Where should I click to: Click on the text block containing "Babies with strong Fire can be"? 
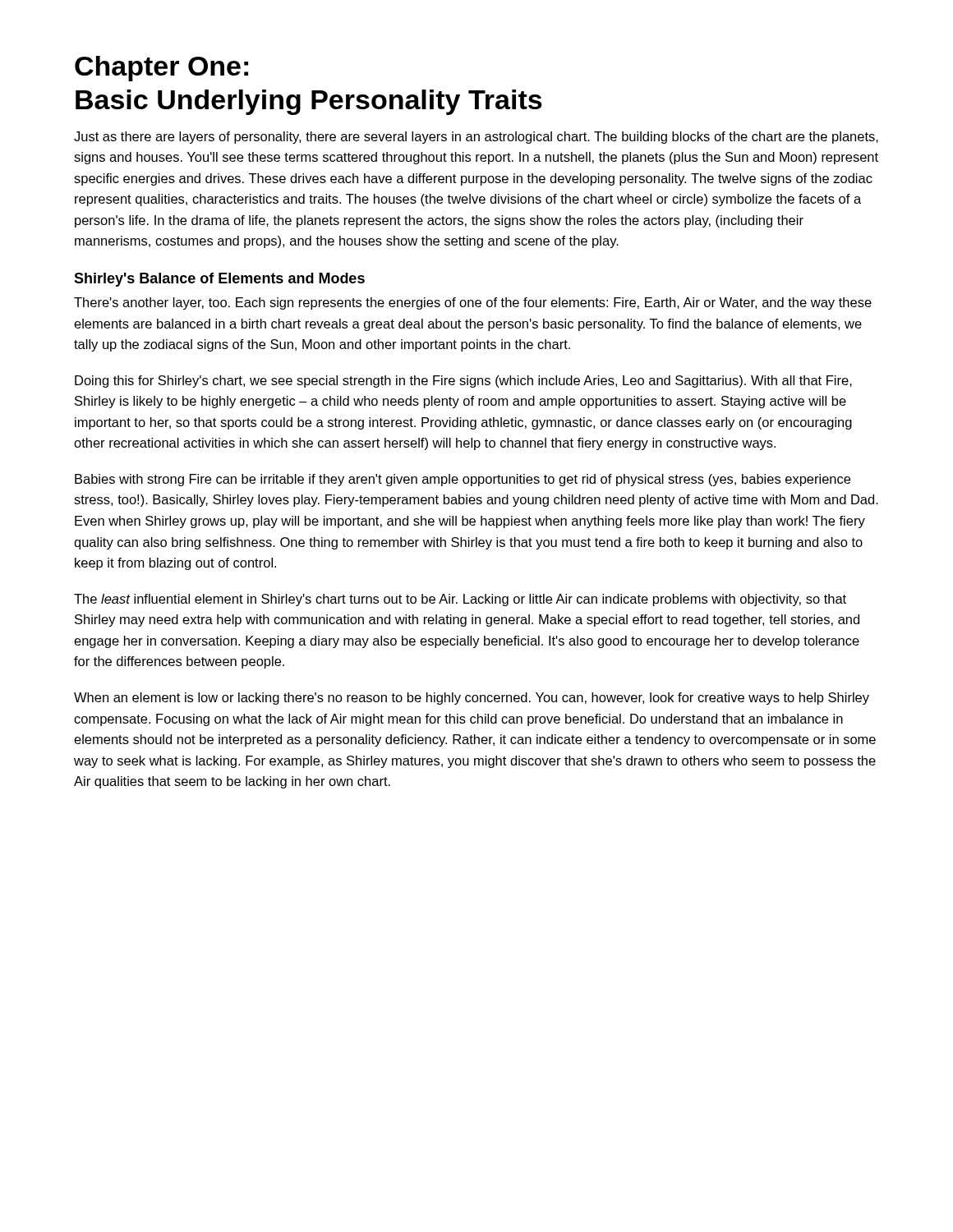[476, 521]
